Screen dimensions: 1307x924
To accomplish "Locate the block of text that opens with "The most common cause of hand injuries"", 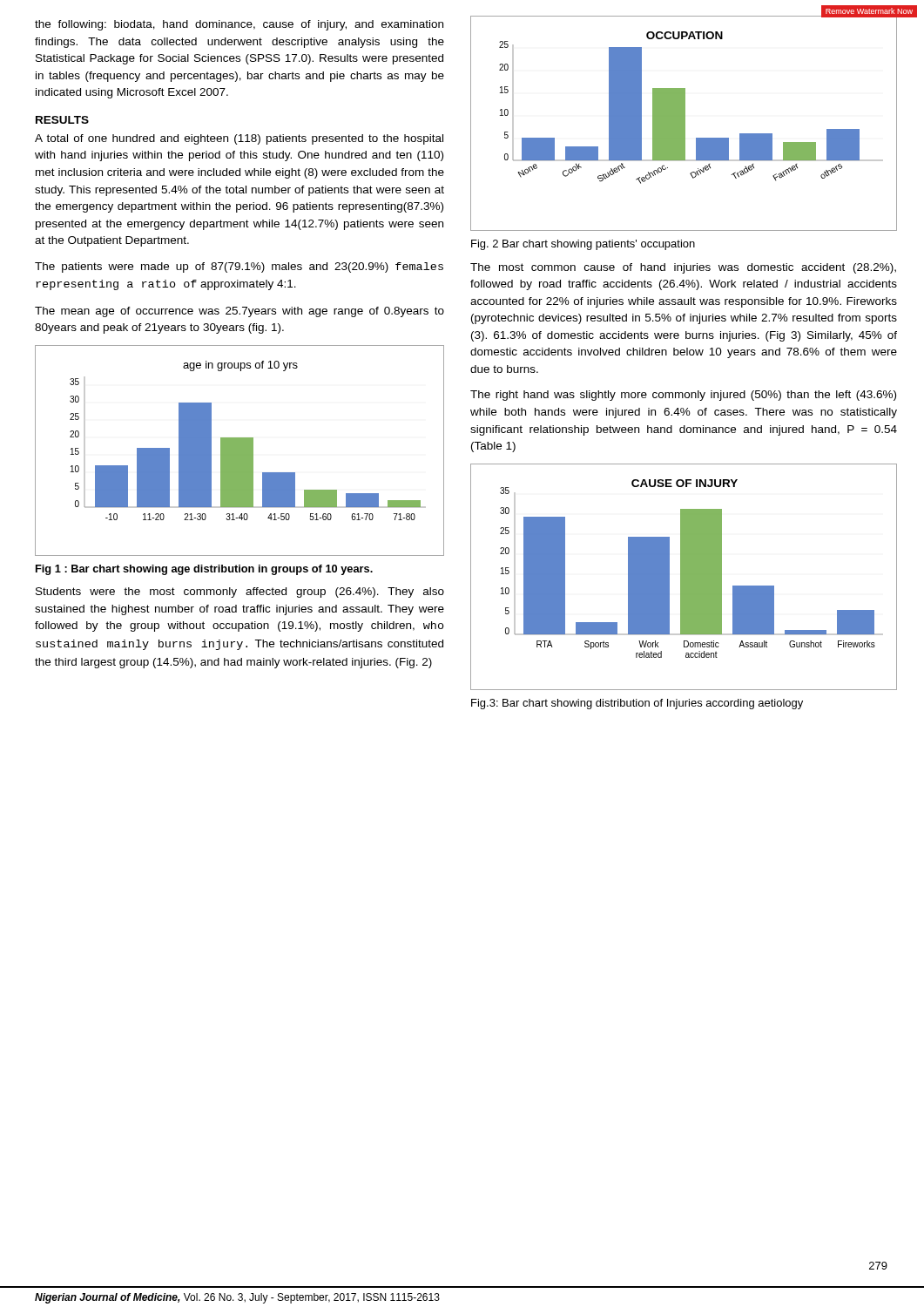I will point(684,318).
